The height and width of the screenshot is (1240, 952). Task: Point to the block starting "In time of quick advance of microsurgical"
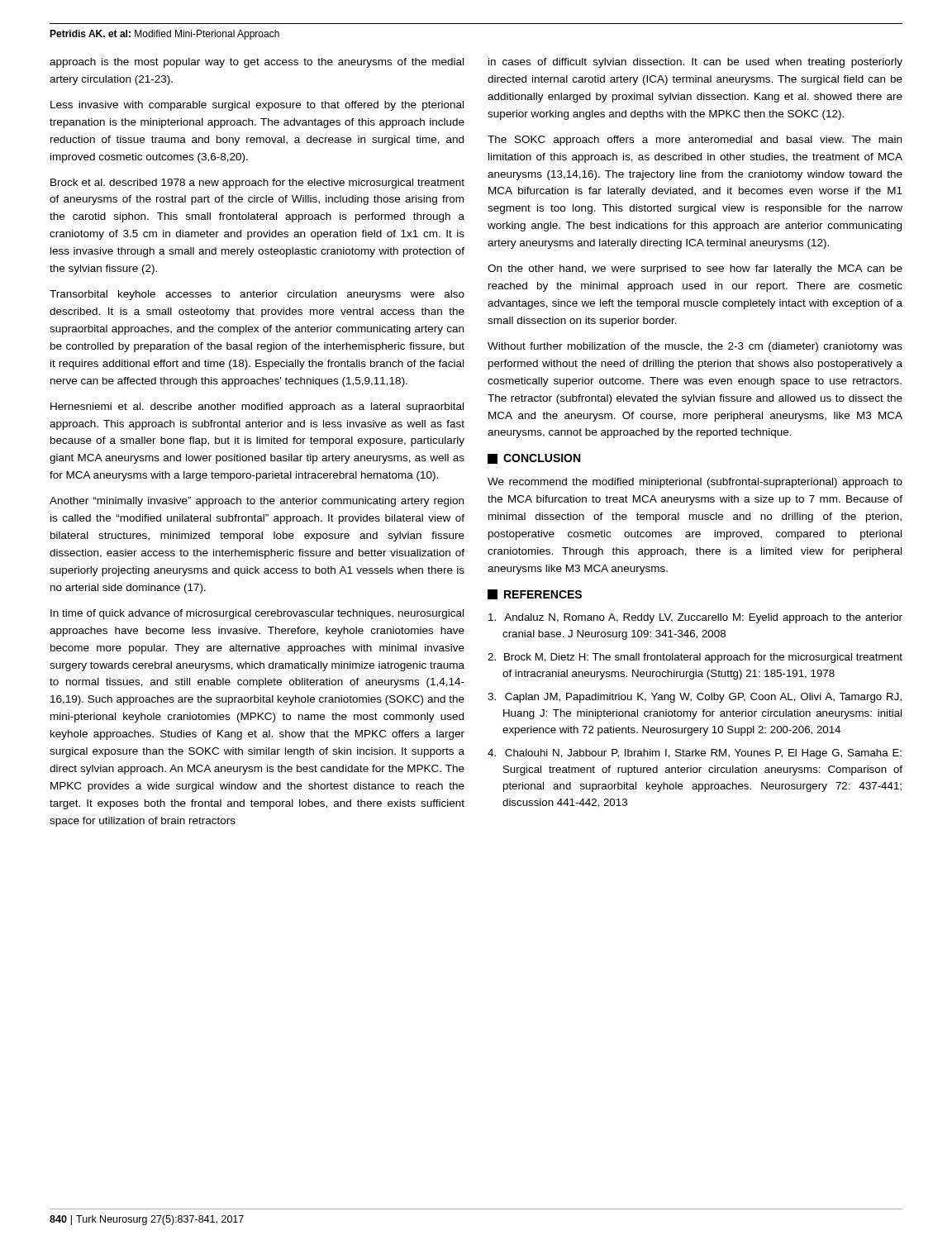click(257, 717)
